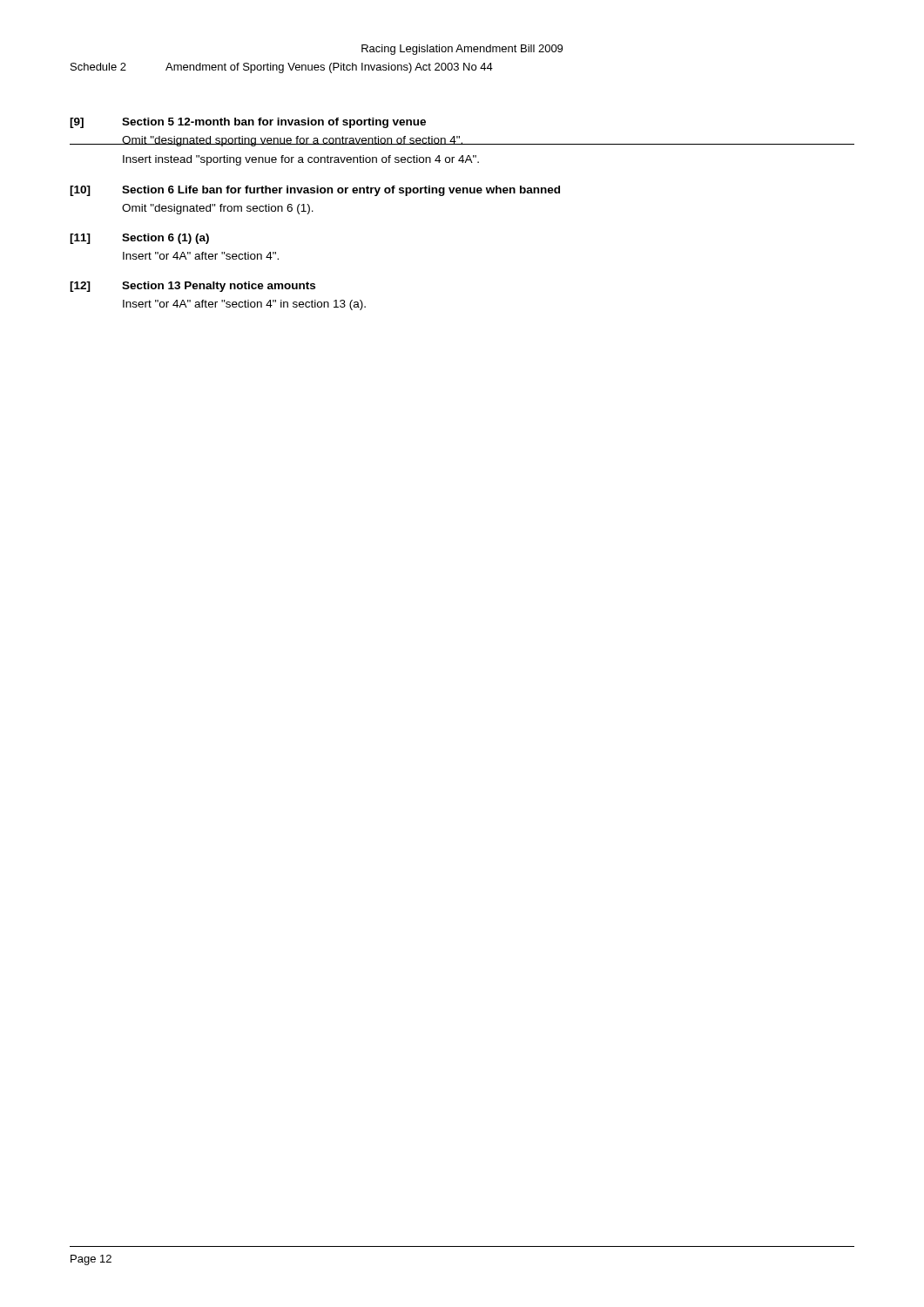The height and width of the screenshot is (1307, 924).
Task: Navigate to the element starting "Omit "designated" from section 6 (1)."
Action: point(218,207)
